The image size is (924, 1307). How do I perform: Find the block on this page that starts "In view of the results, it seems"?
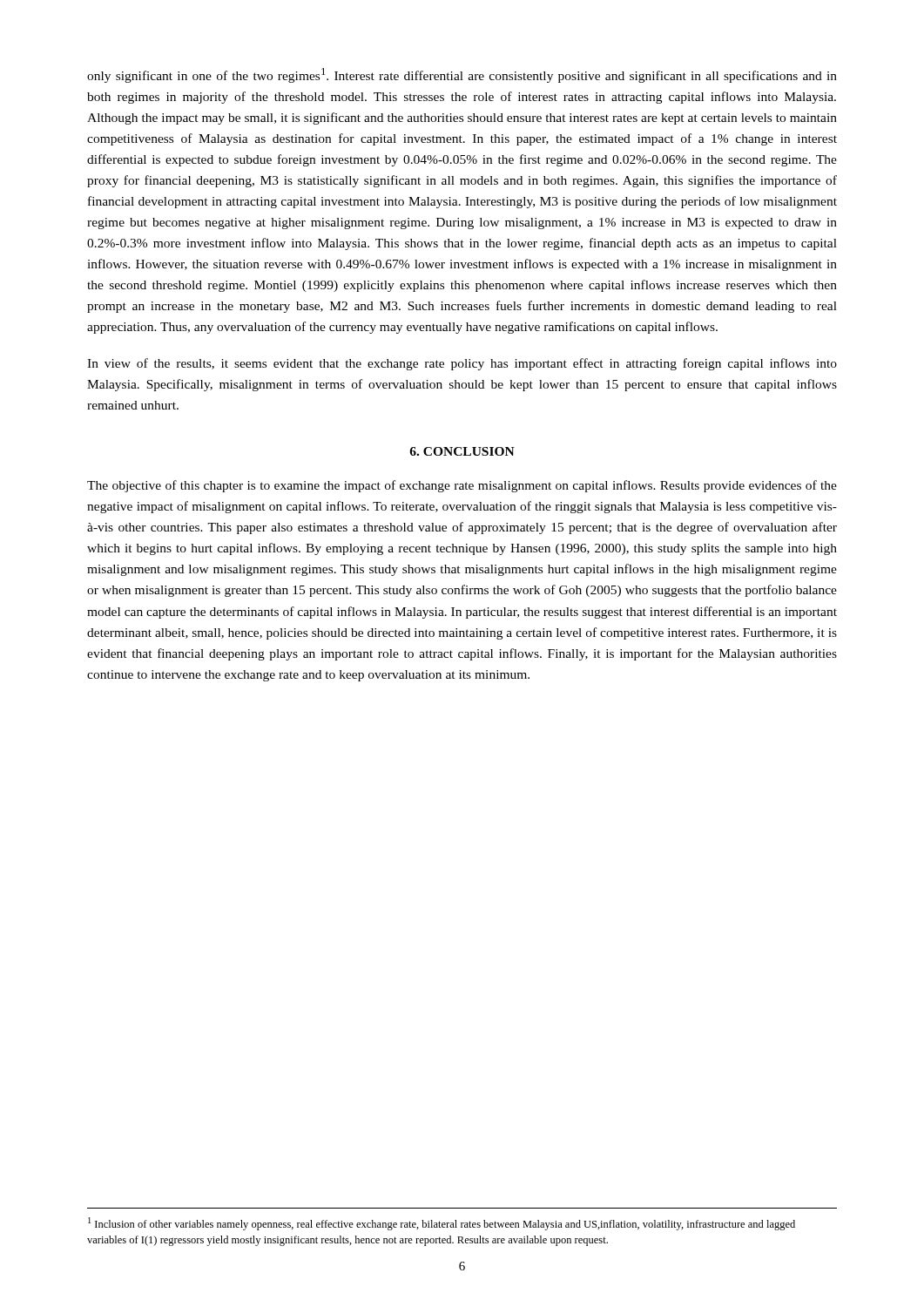click(462, 384)
